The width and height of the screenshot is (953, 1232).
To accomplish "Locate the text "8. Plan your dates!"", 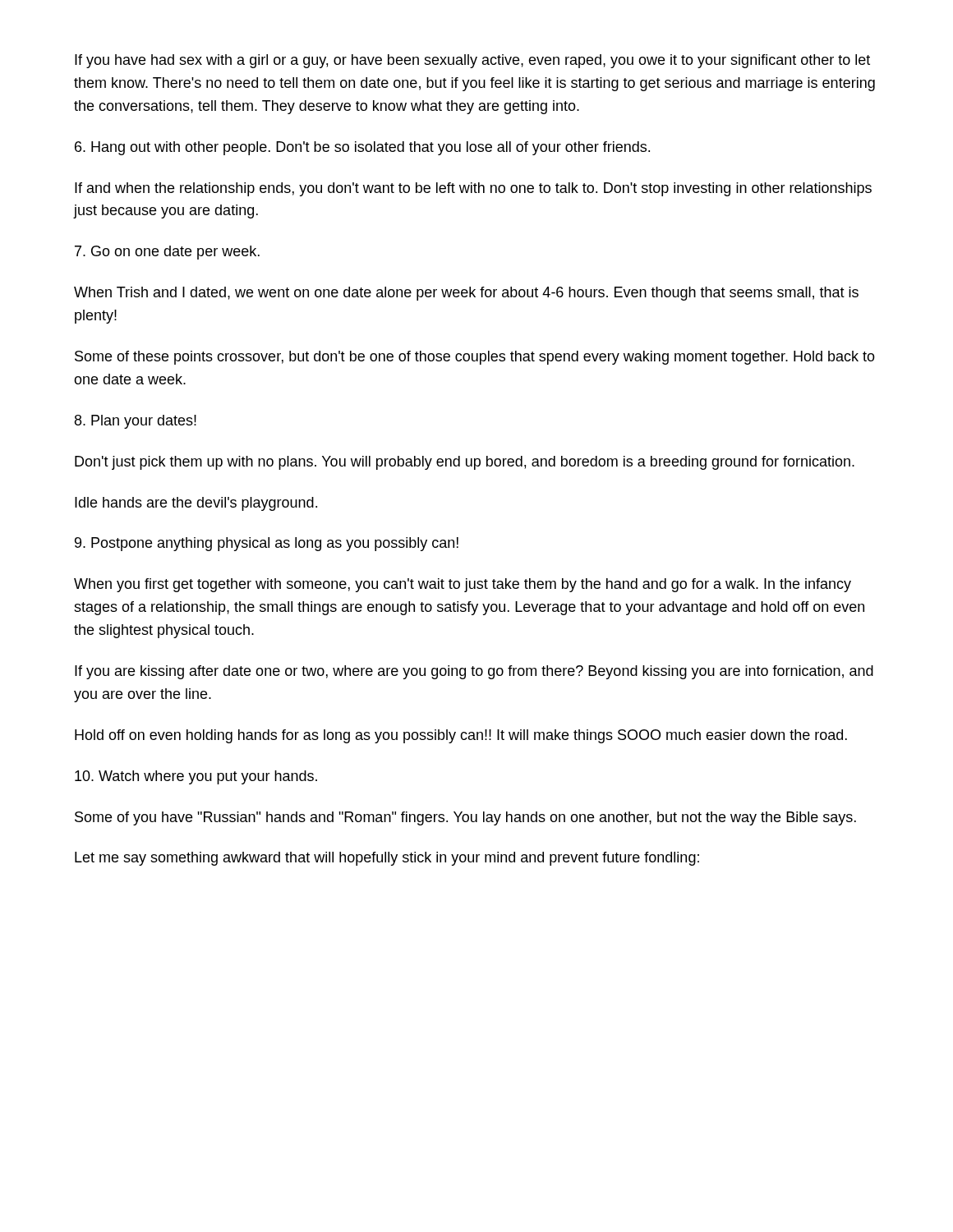I will pos(136,420).
